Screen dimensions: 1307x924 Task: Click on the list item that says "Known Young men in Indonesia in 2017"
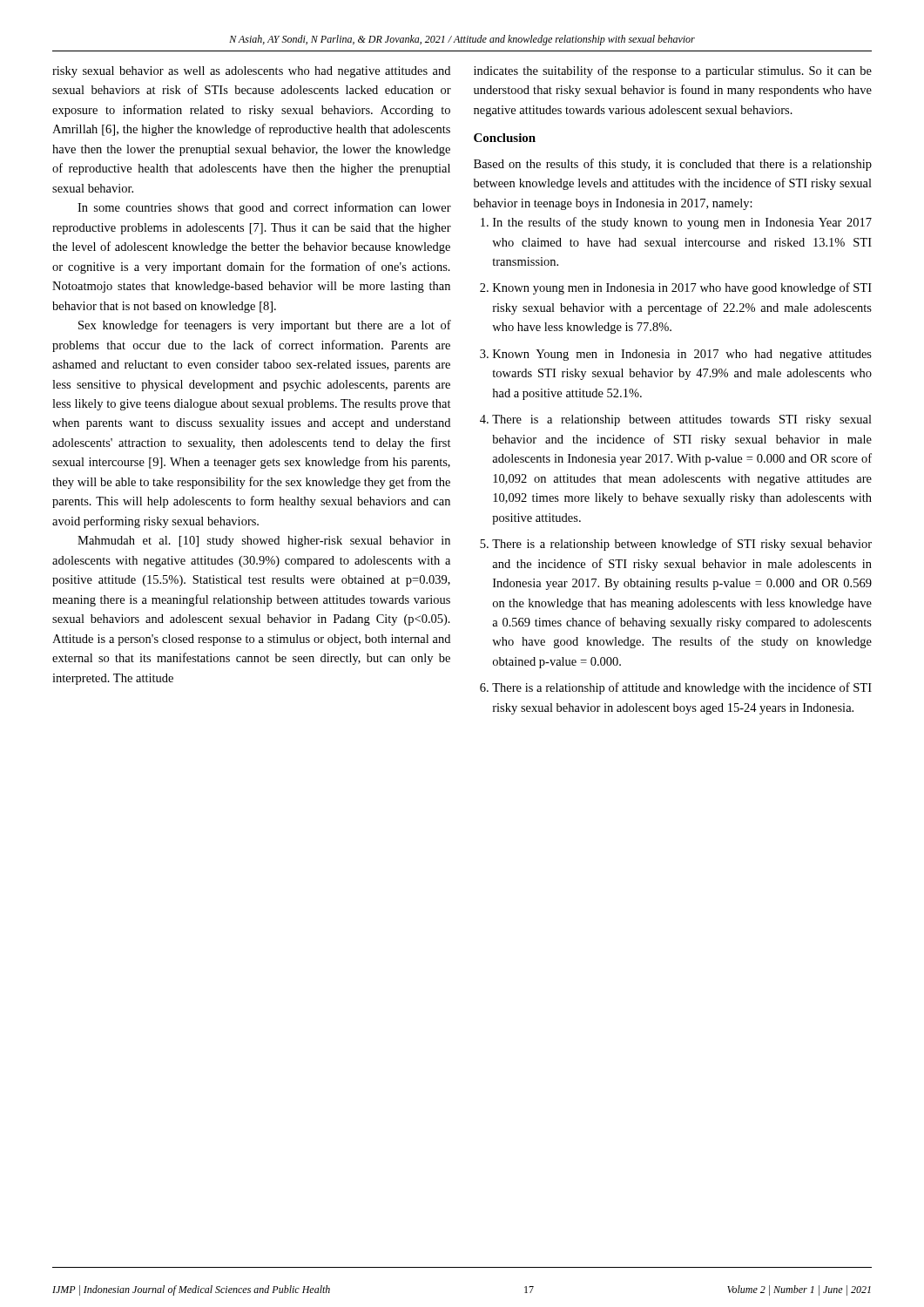pyautogui.click(x=682, y=373)
